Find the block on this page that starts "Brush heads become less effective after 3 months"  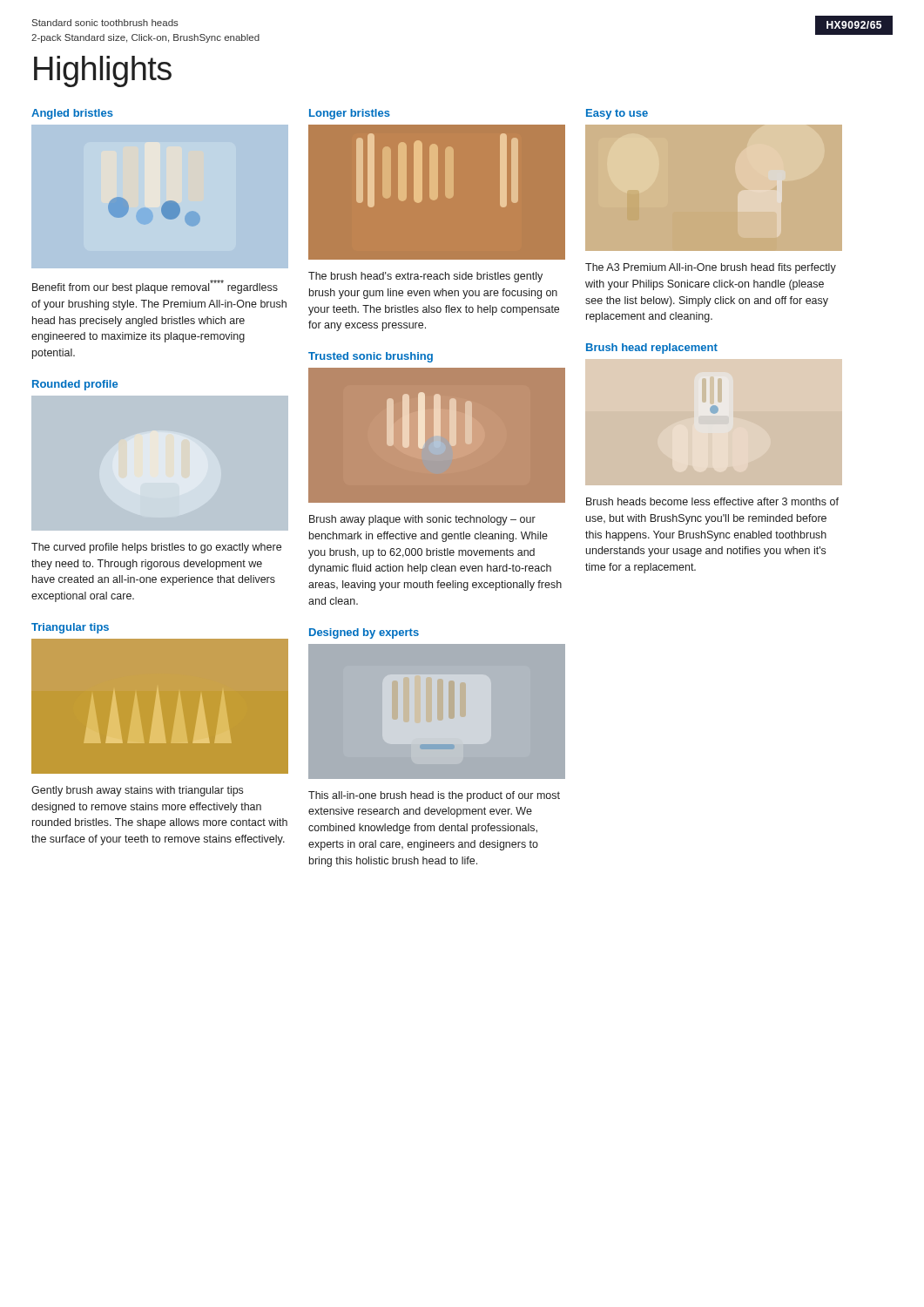pos(712,535)
